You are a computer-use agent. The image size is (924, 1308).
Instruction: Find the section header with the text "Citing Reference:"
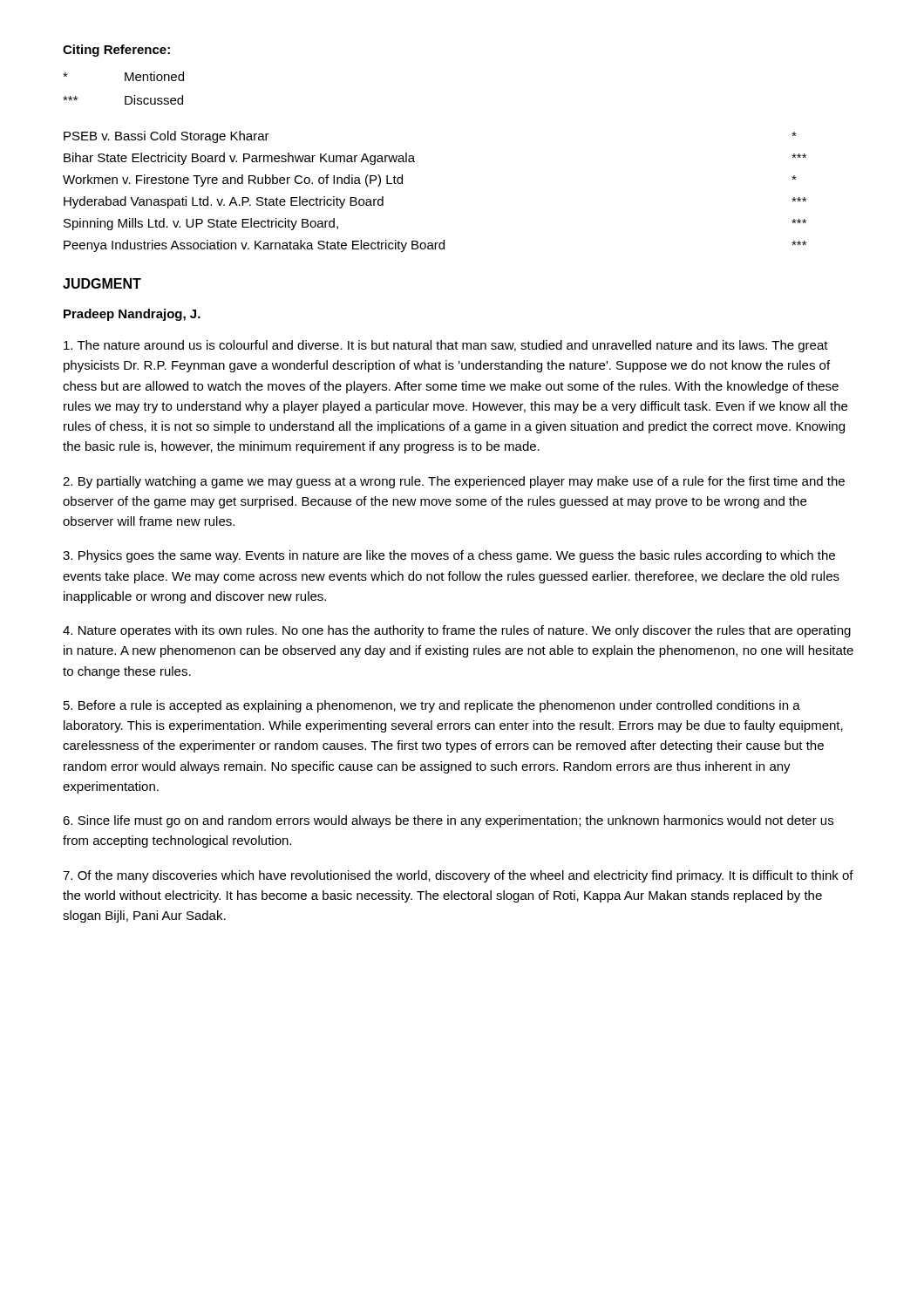tap(117, 49)
